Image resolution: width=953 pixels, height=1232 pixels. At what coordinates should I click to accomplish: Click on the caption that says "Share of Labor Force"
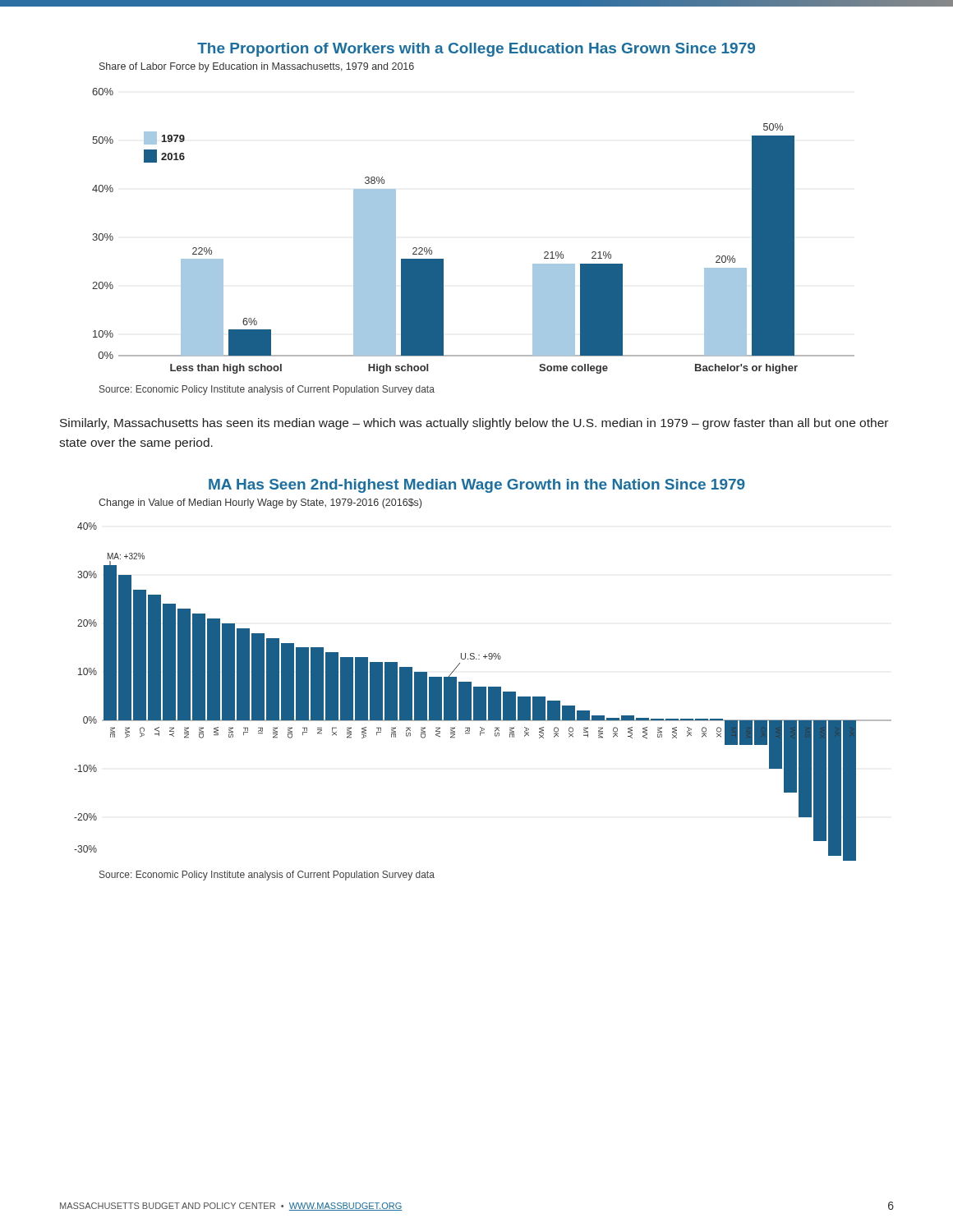[256, 67]
